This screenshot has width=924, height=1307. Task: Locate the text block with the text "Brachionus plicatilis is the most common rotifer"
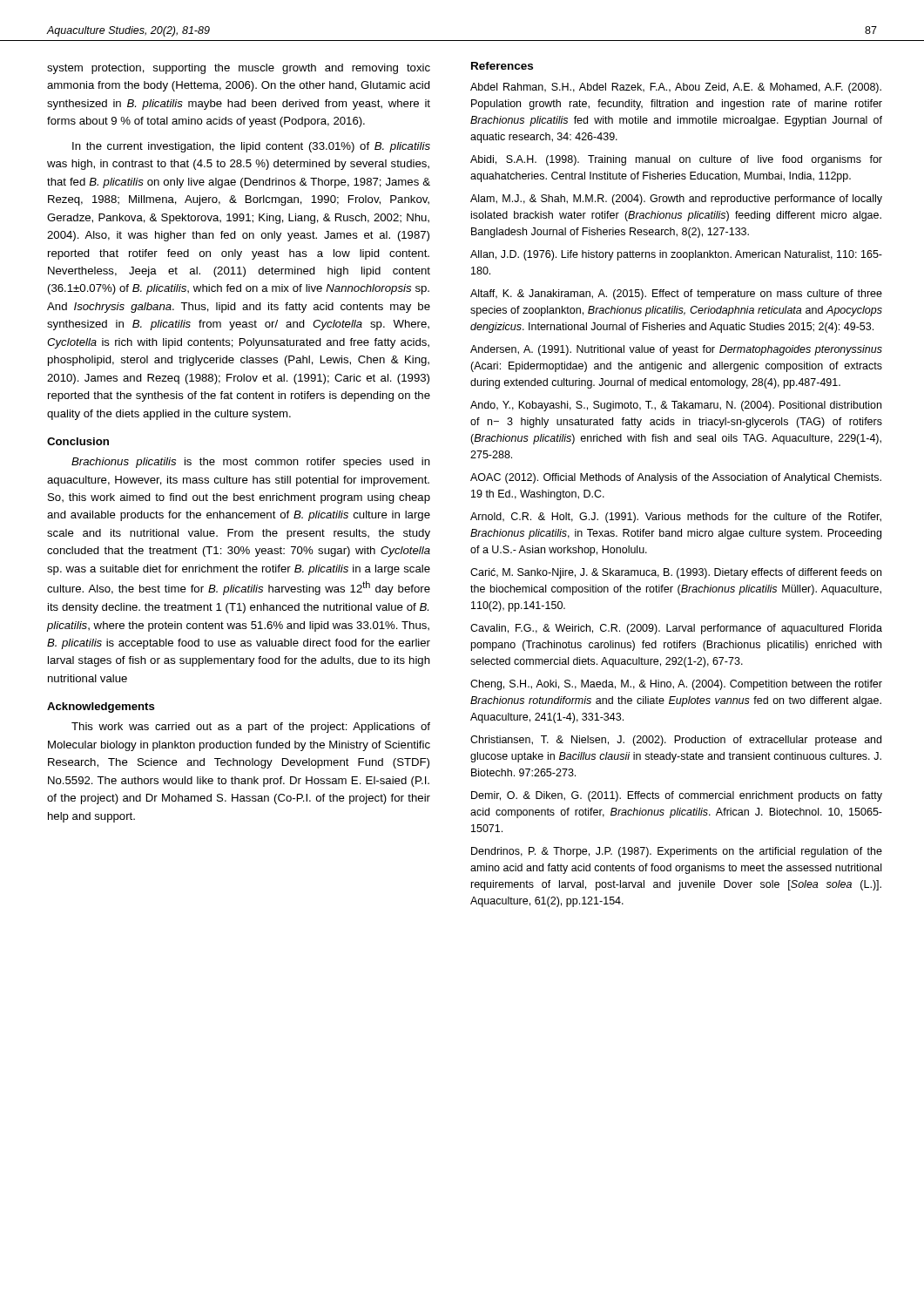click(x=239, y=570)
